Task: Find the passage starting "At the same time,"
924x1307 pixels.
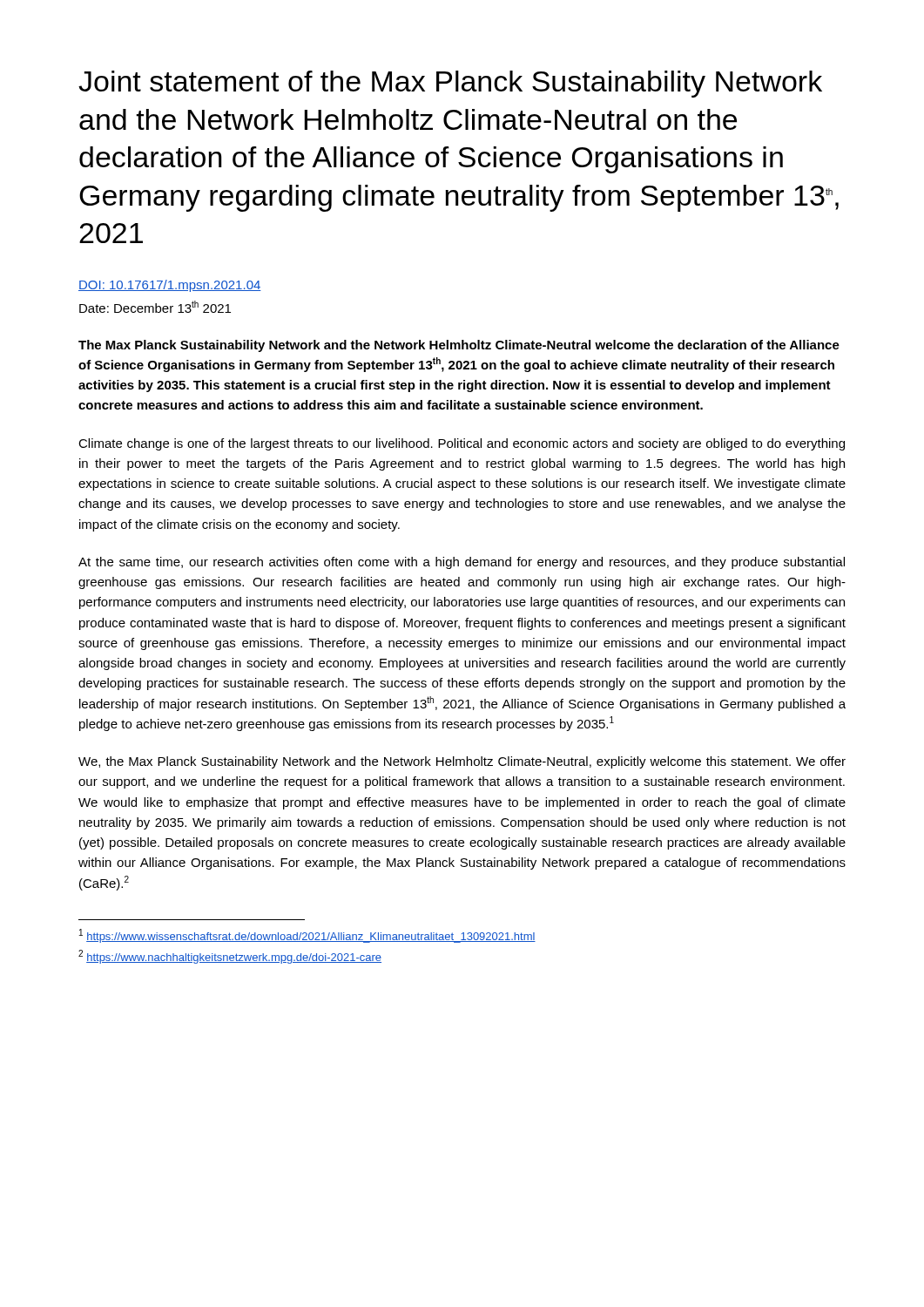Action: coord(462,642)
